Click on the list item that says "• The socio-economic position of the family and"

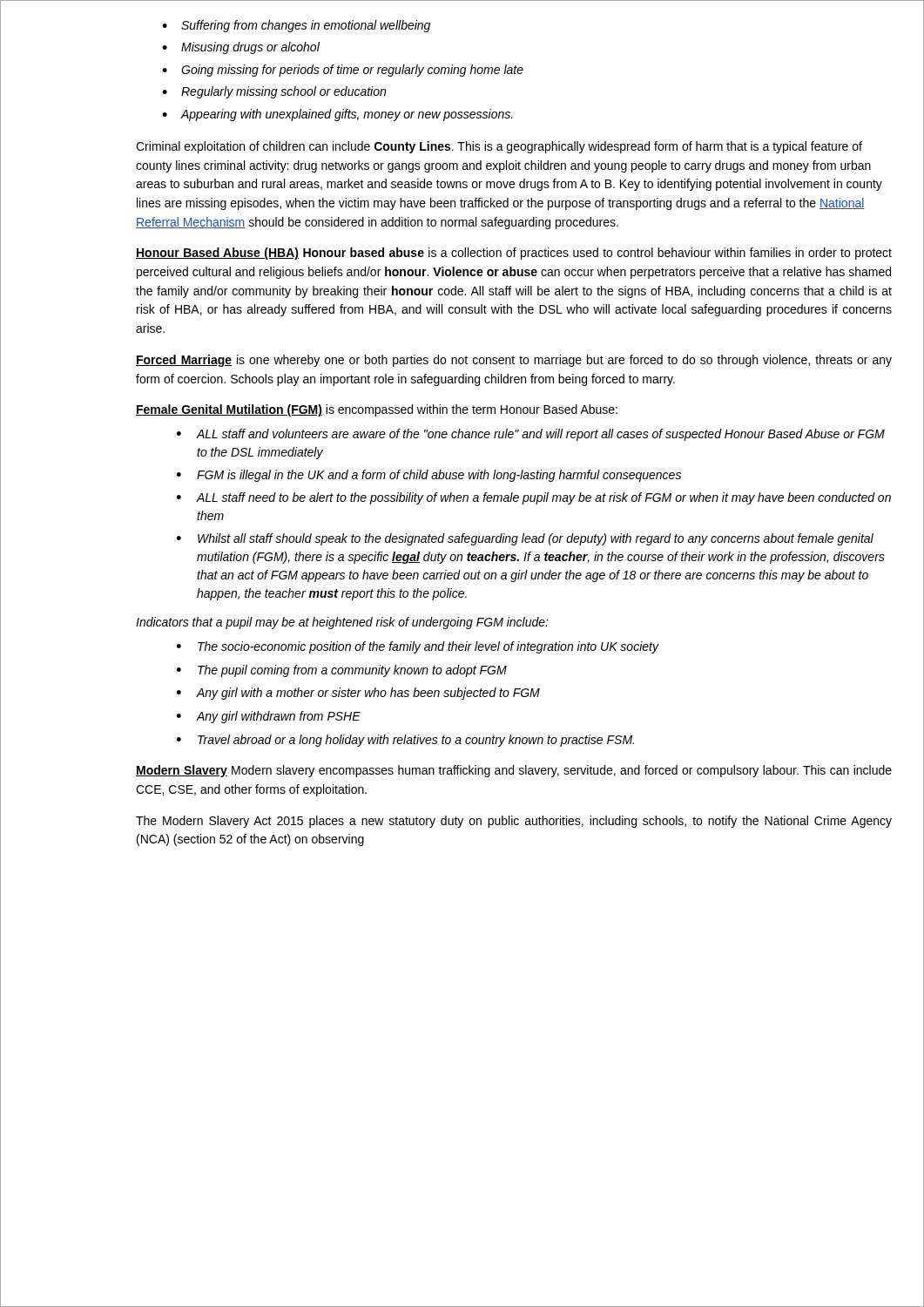pos(417,647)
